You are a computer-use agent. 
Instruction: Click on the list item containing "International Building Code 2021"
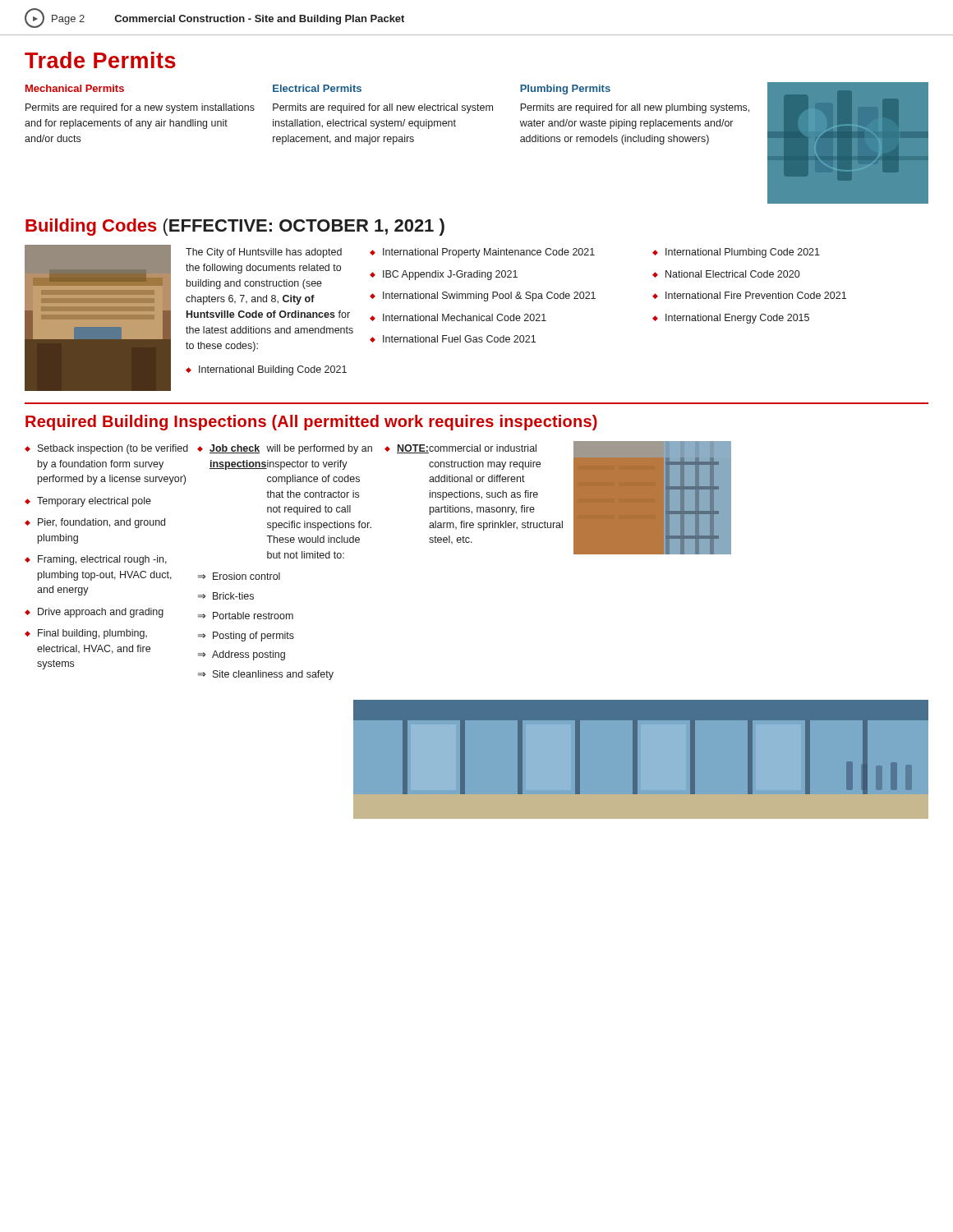[273, 370]
